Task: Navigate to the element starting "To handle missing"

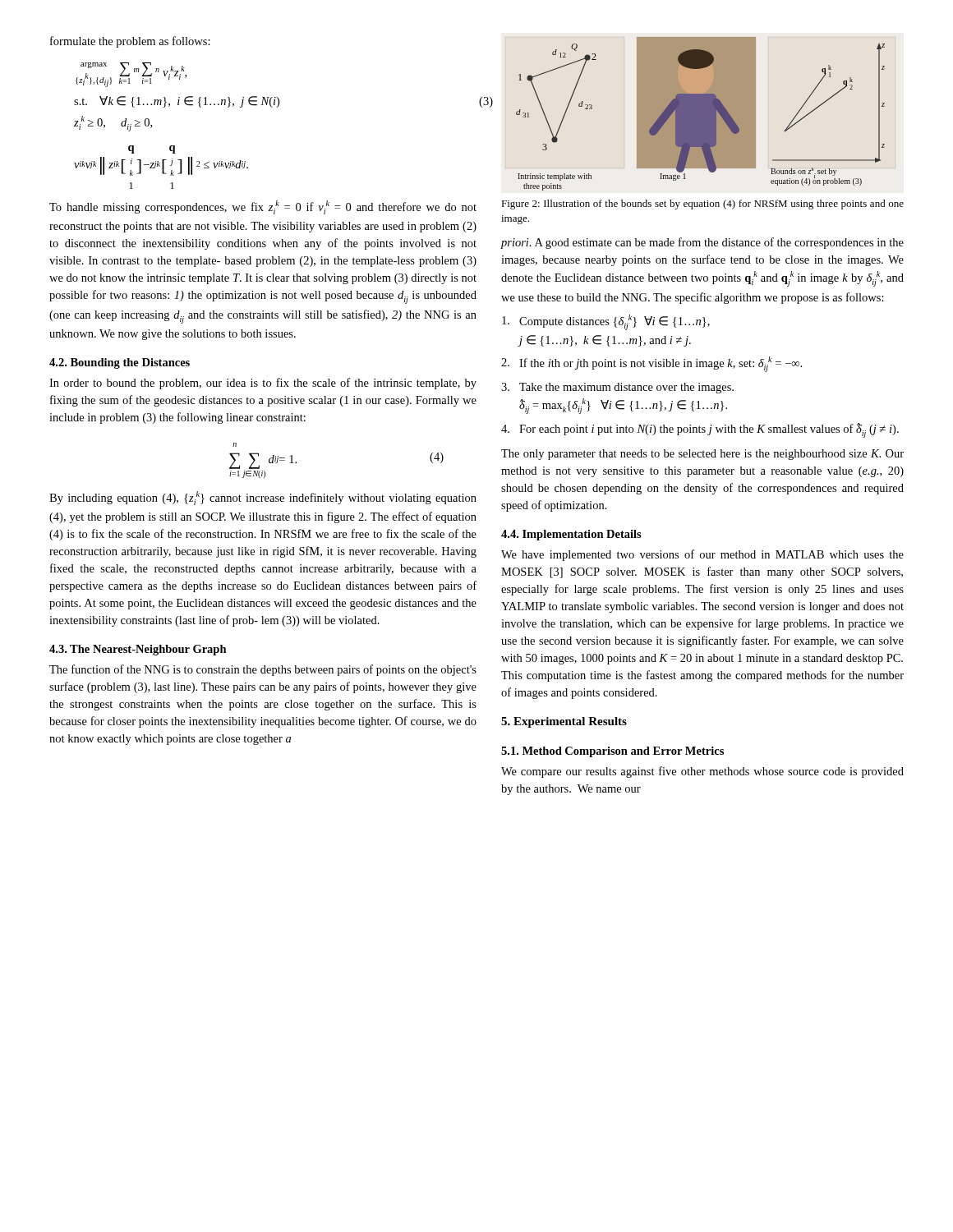Action: (263, 270)
